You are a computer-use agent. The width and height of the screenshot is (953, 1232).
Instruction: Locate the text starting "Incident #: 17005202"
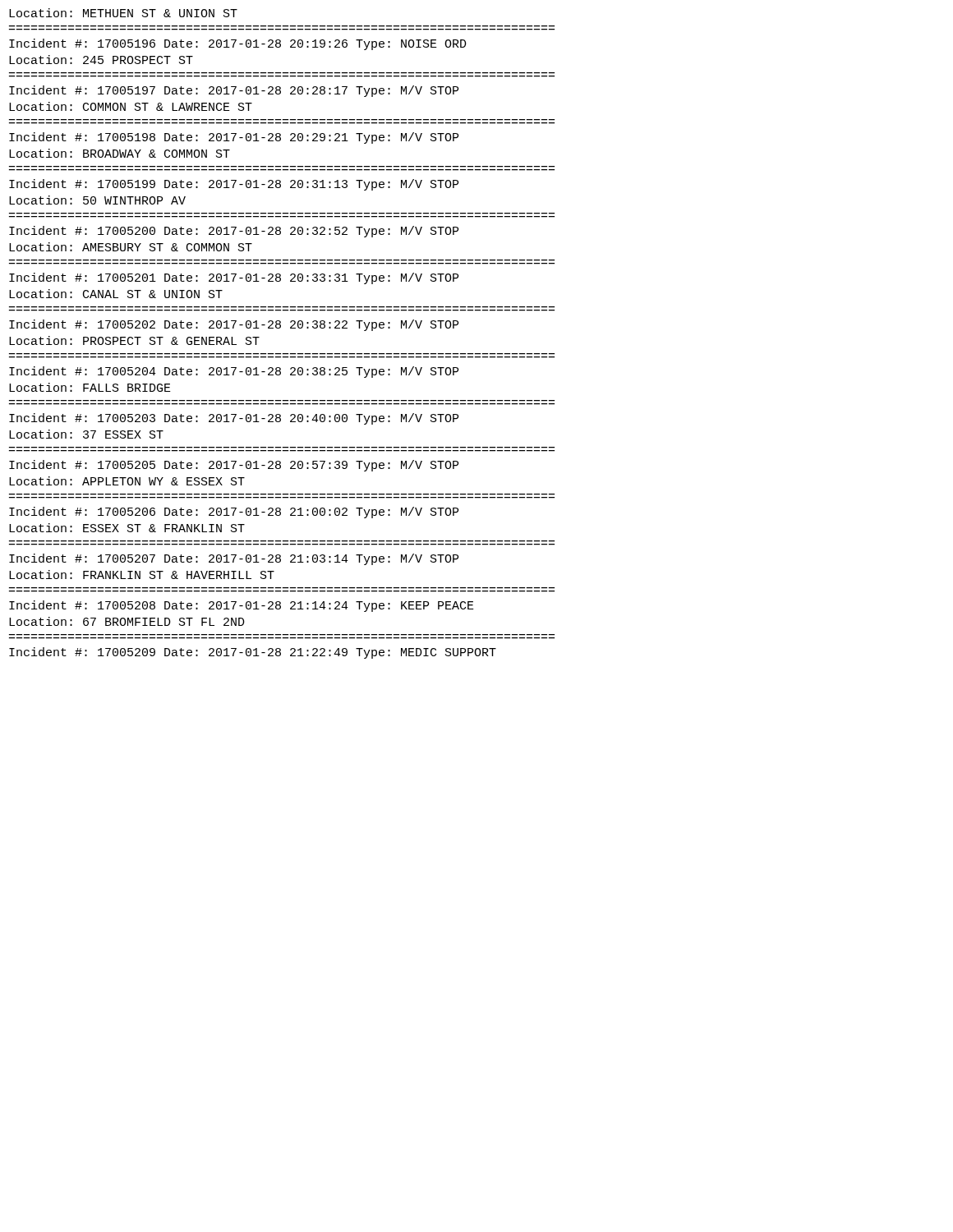pyautogui.click(x=234, y=325)
